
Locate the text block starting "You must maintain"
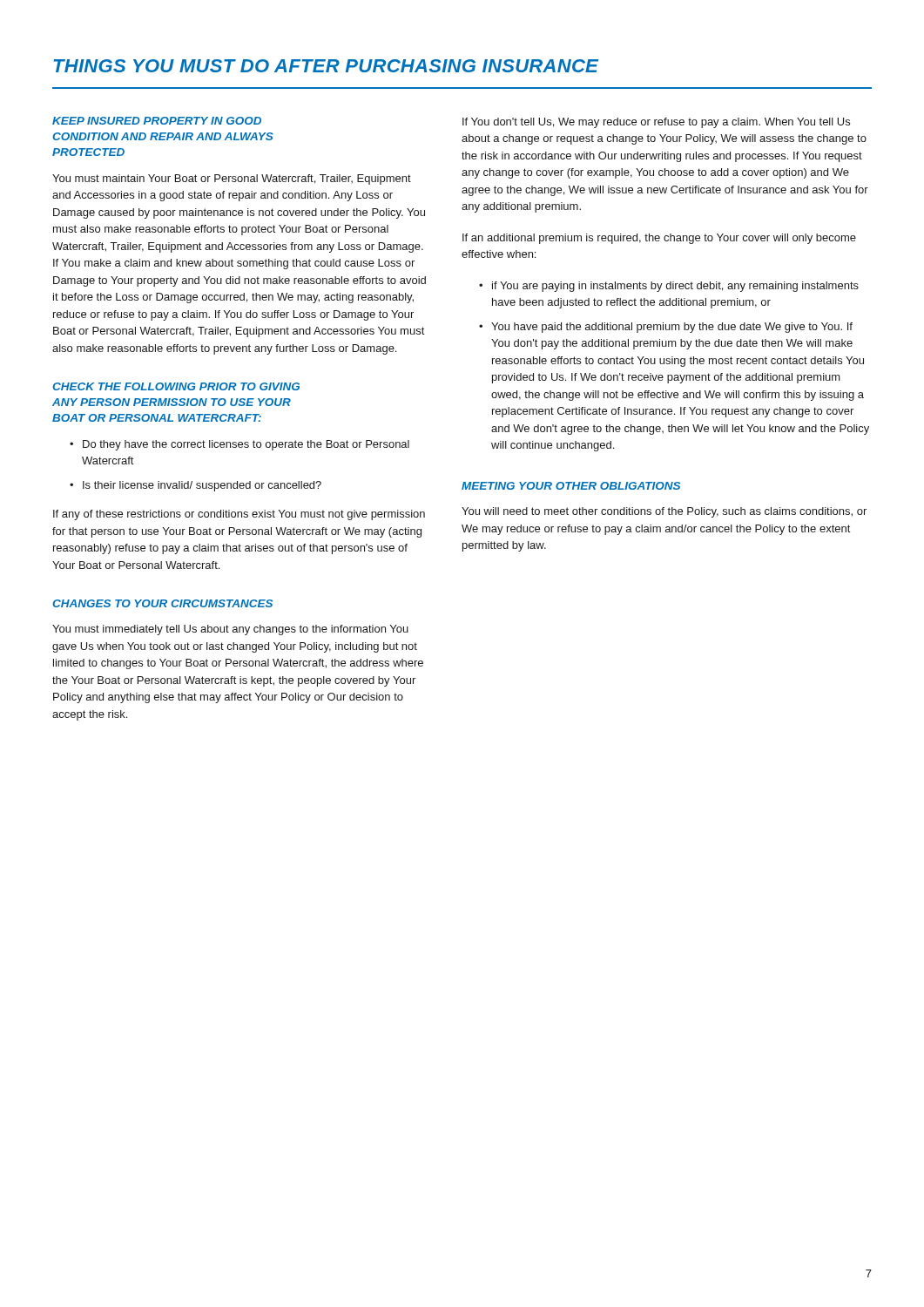pyautogui.click(x=239, y=263)
